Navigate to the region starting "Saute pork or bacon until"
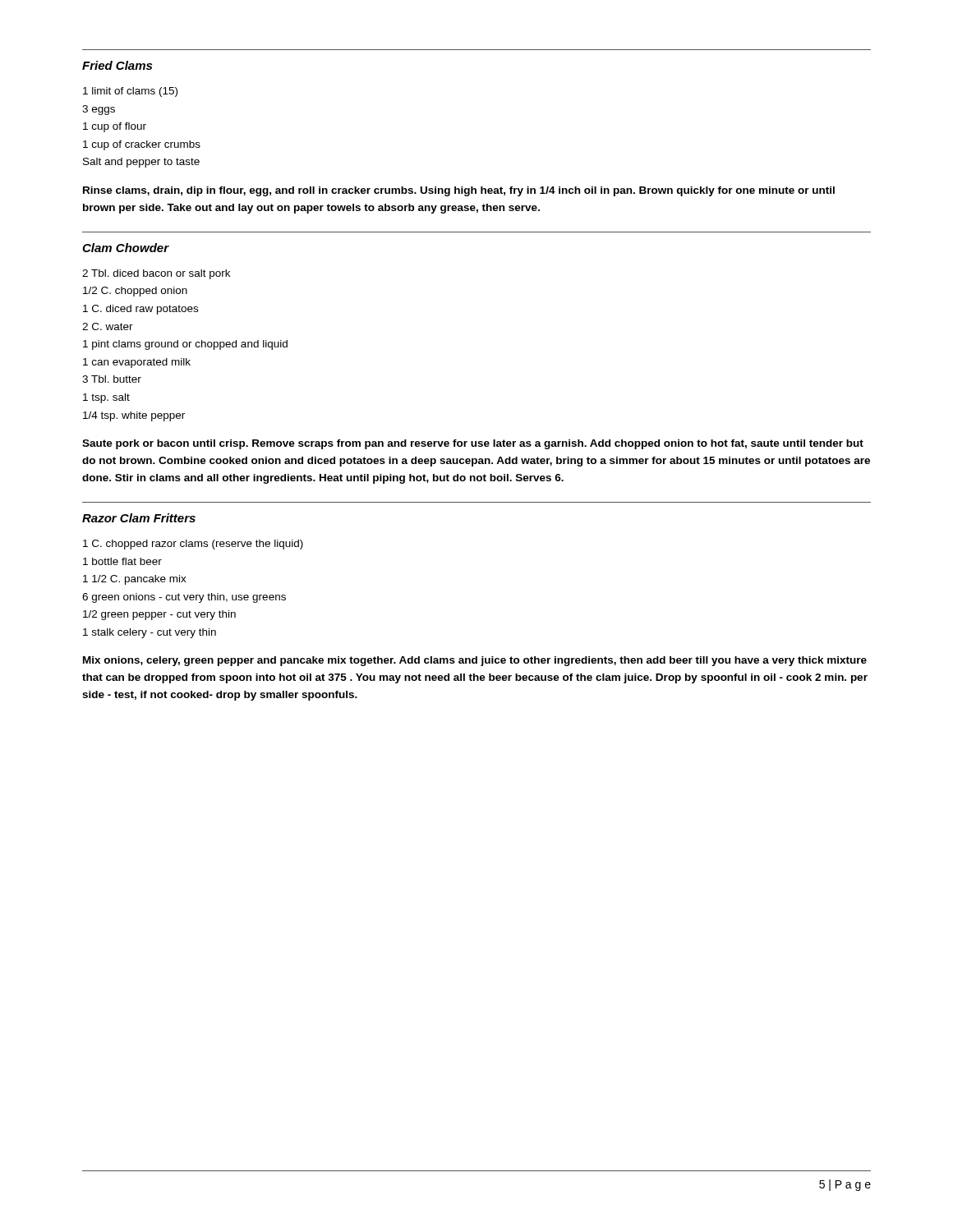This screenshot has height=1232, width=953. (x=476, y=460)
